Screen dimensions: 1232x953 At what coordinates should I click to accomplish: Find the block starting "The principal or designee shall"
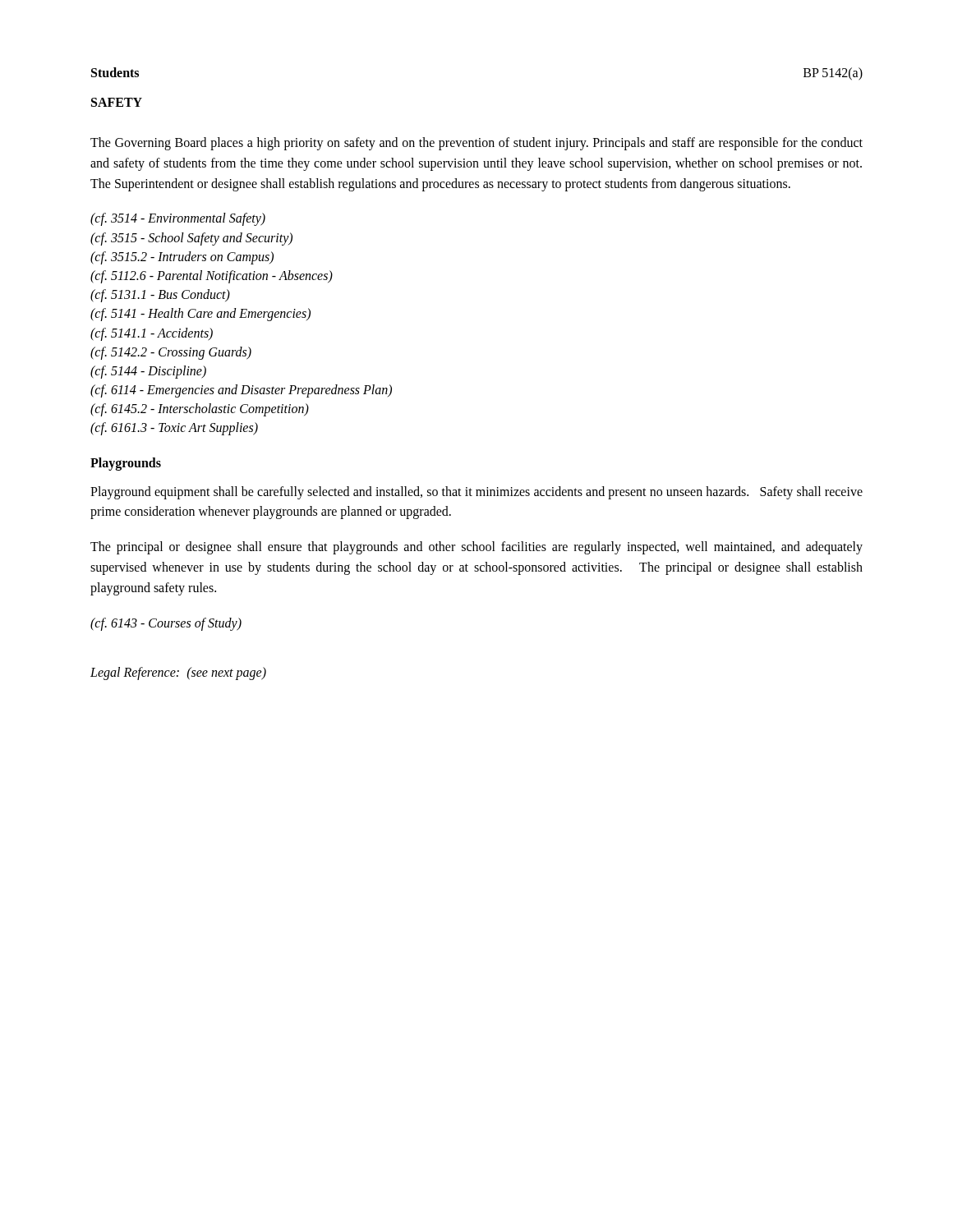pyautogui.click(x=476, y=567)
